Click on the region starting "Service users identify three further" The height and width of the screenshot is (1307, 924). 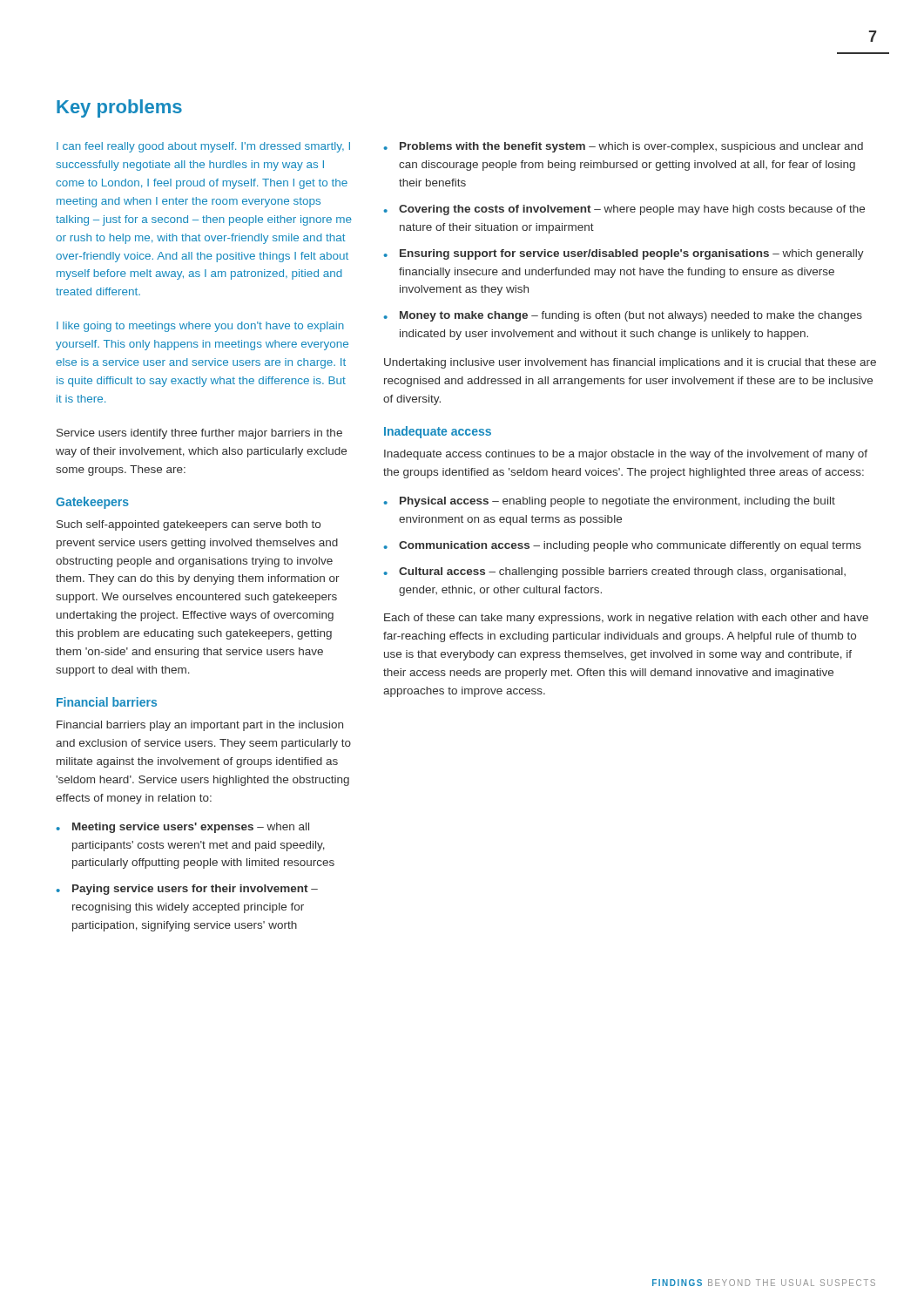(201, 451)
